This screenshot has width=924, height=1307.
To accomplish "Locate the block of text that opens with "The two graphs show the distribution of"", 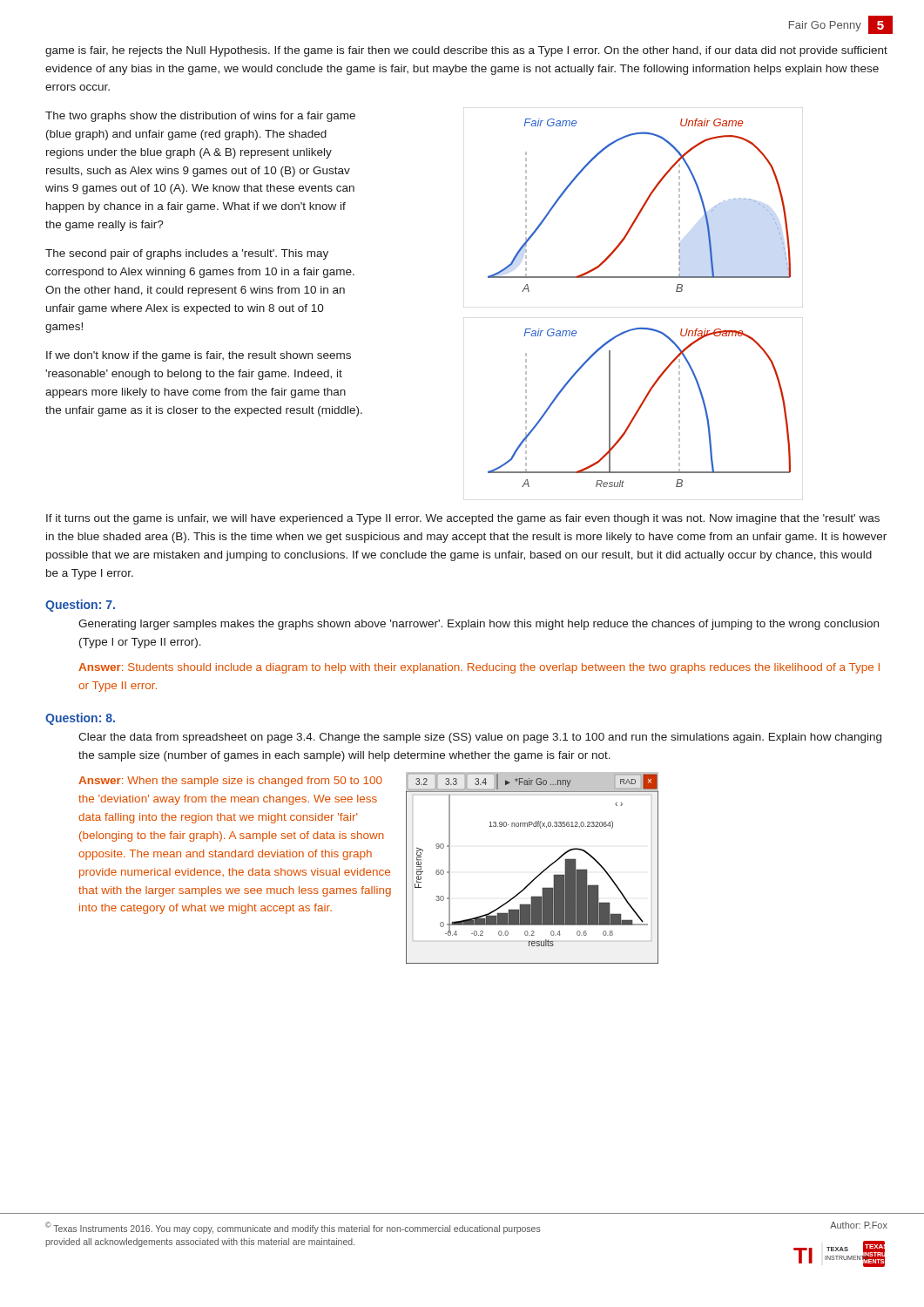I will tap(201, 170).
